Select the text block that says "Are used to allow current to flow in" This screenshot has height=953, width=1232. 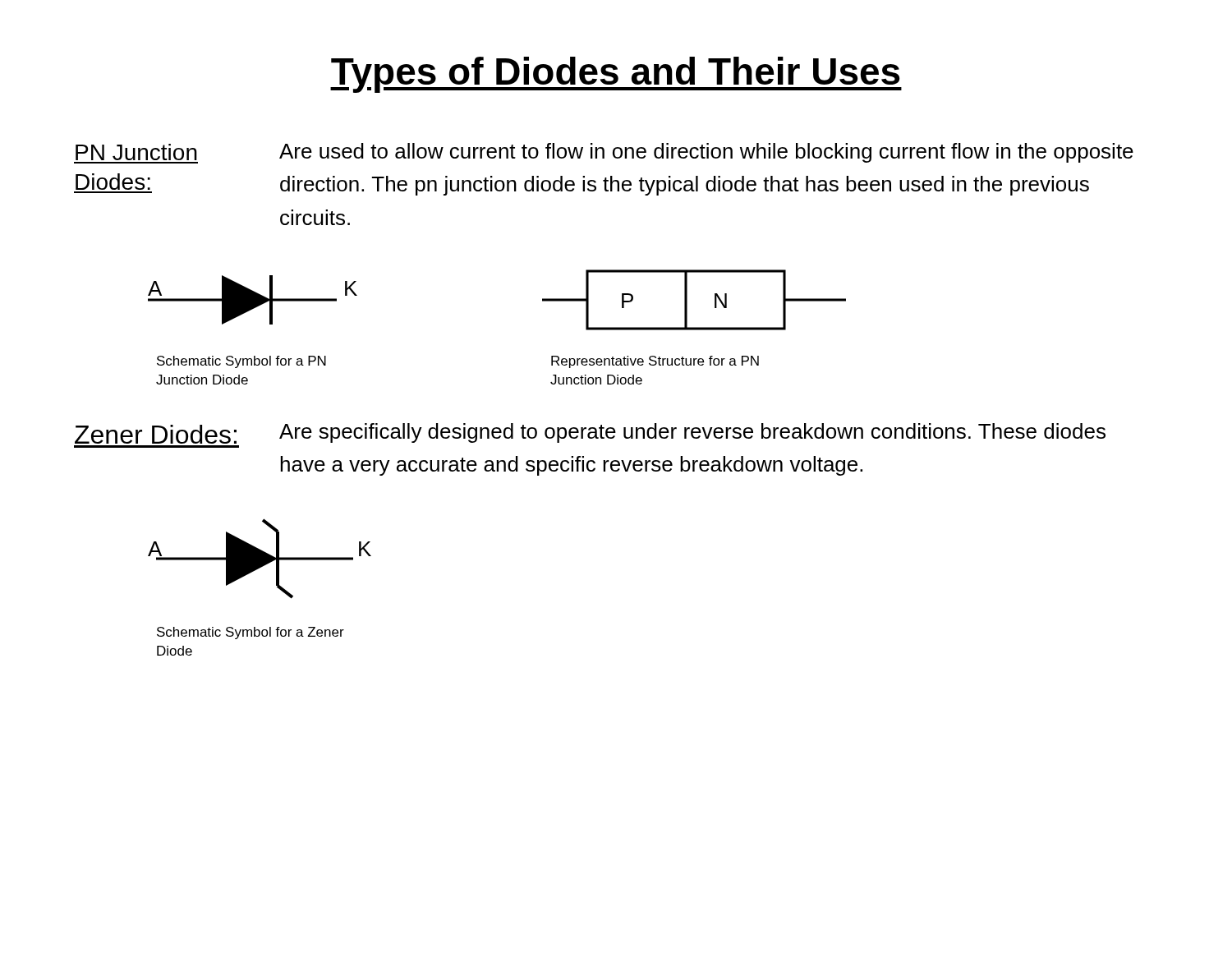[x=707, y=184]
